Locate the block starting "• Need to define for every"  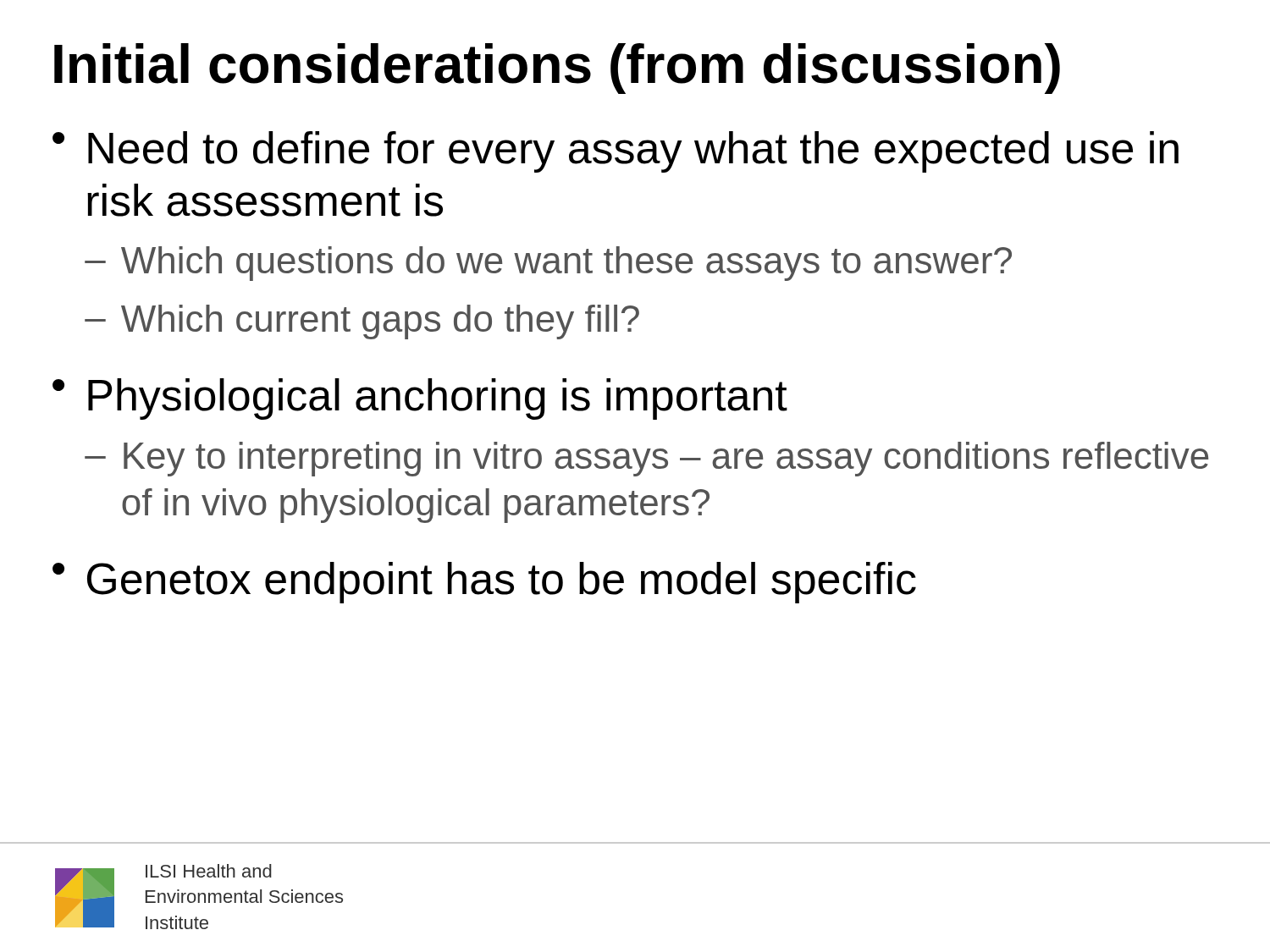pyautogui.click(x=635, y=238)
